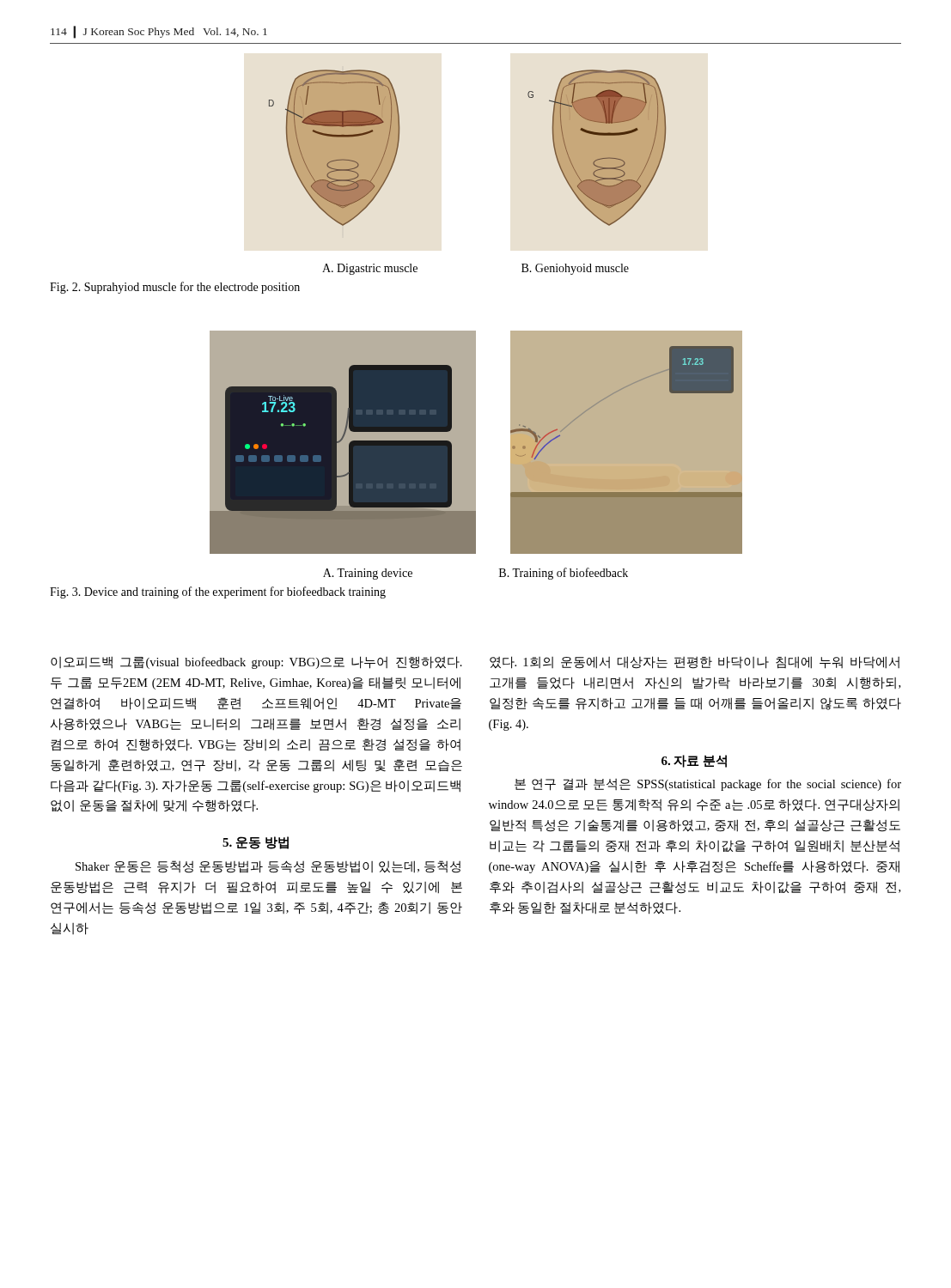Where is the passage that starts "이오피드백 그룹(visual biofeedback group: VBG)으로 나누어"?
Viewport: 951px width, 1288px height.
click(256, 734)
